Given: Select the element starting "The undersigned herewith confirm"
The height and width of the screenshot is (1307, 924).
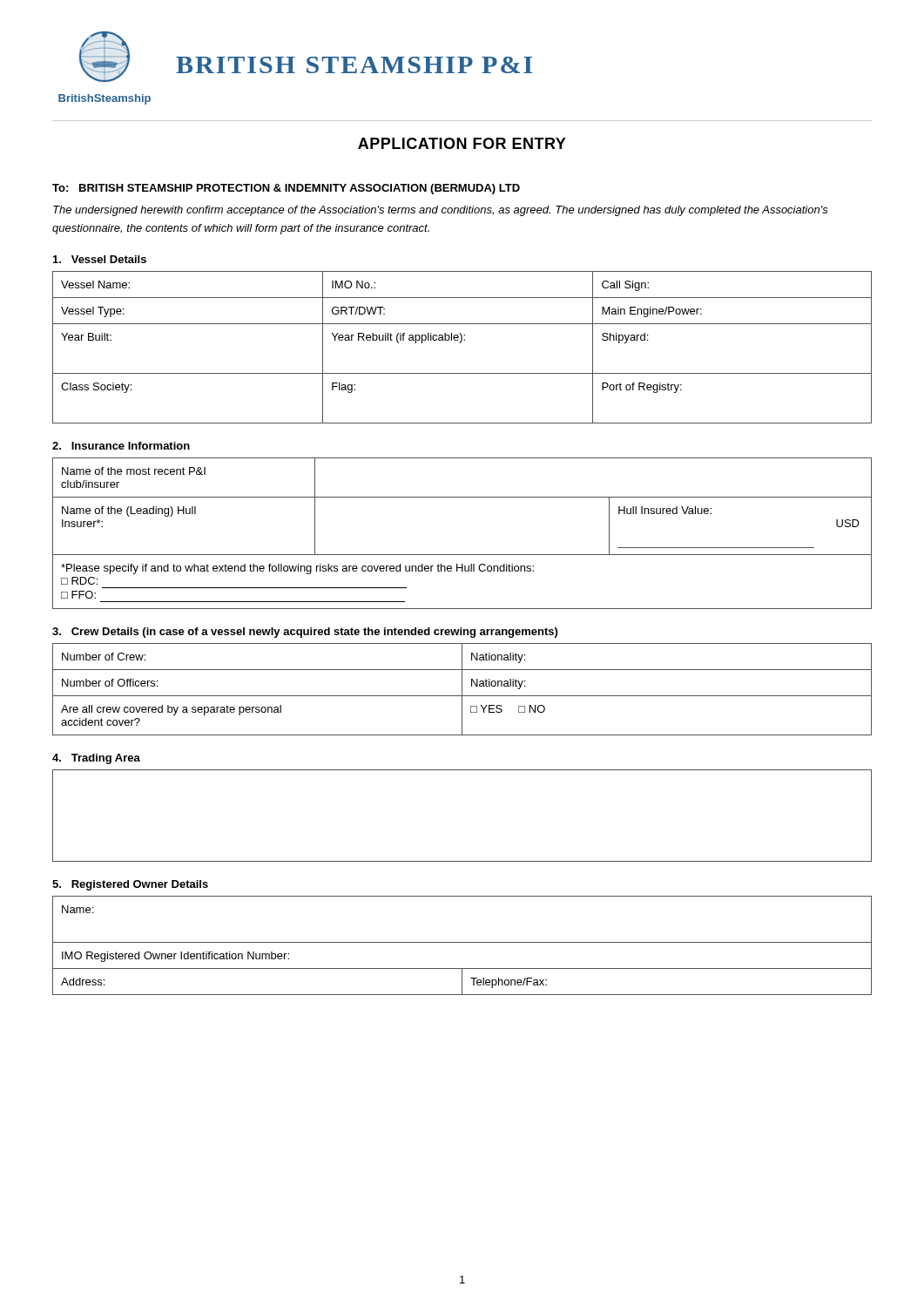Looking at the screenshot, I should pos(440,218).
